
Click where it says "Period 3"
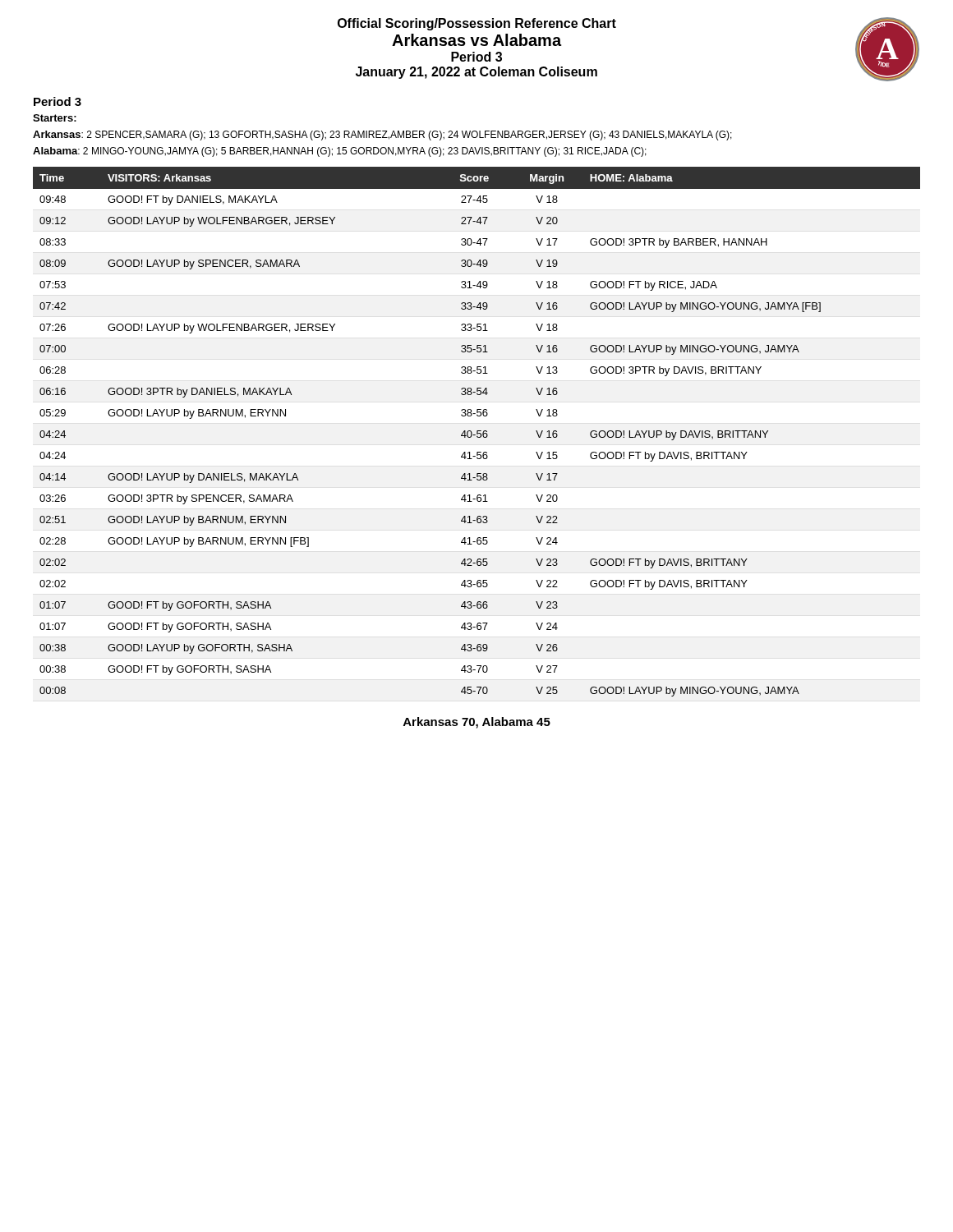click(57, 101)
